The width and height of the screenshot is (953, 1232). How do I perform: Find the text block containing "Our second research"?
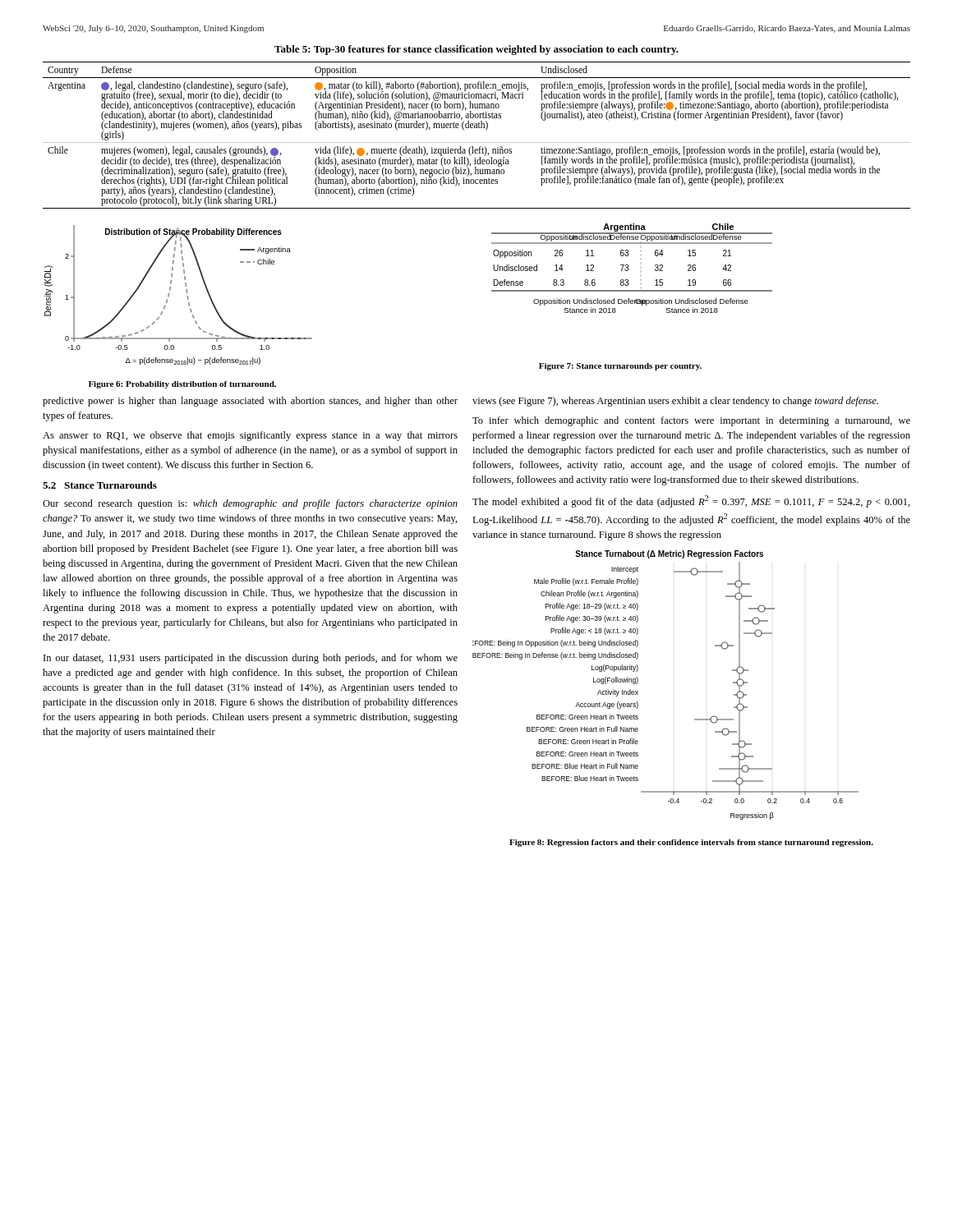250,571
